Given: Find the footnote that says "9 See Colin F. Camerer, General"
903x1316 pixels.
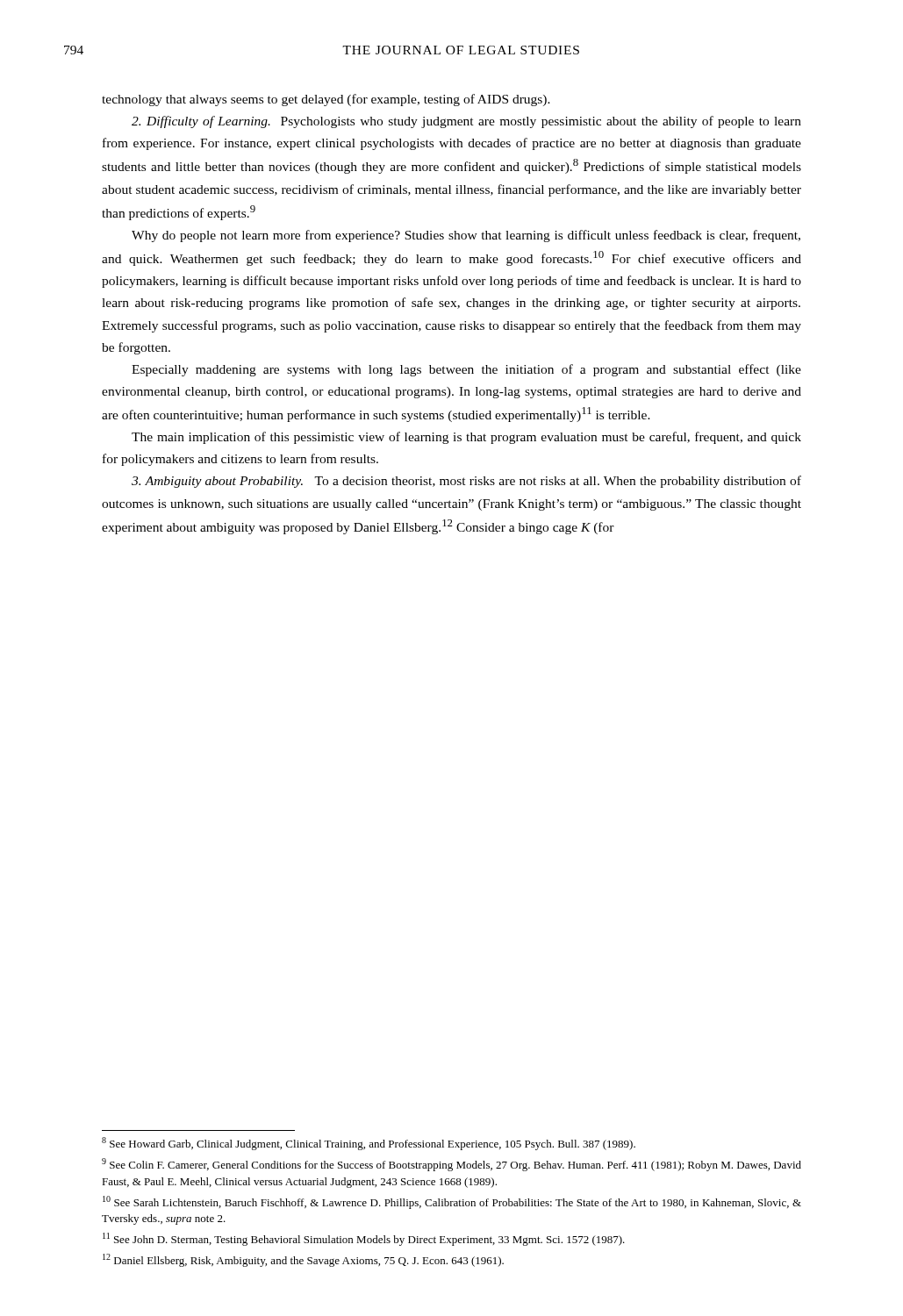Looking at the screenshot, I should tap(452, 1172).
